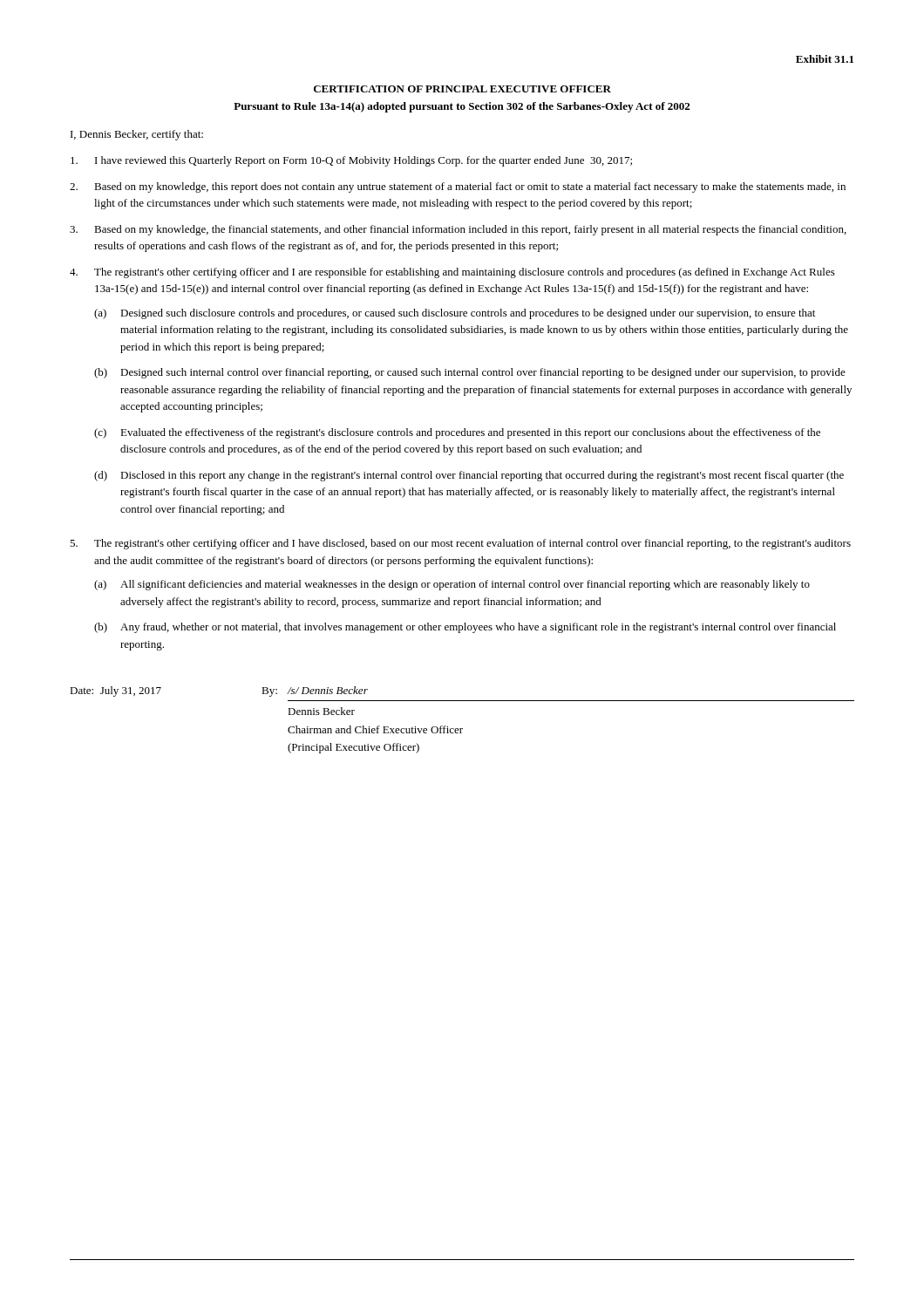Viewport: 924px width, 1308px height.
Task: Find the list item that says "I have reviewed this Quarterly Report on"
Action: [462, 160]
